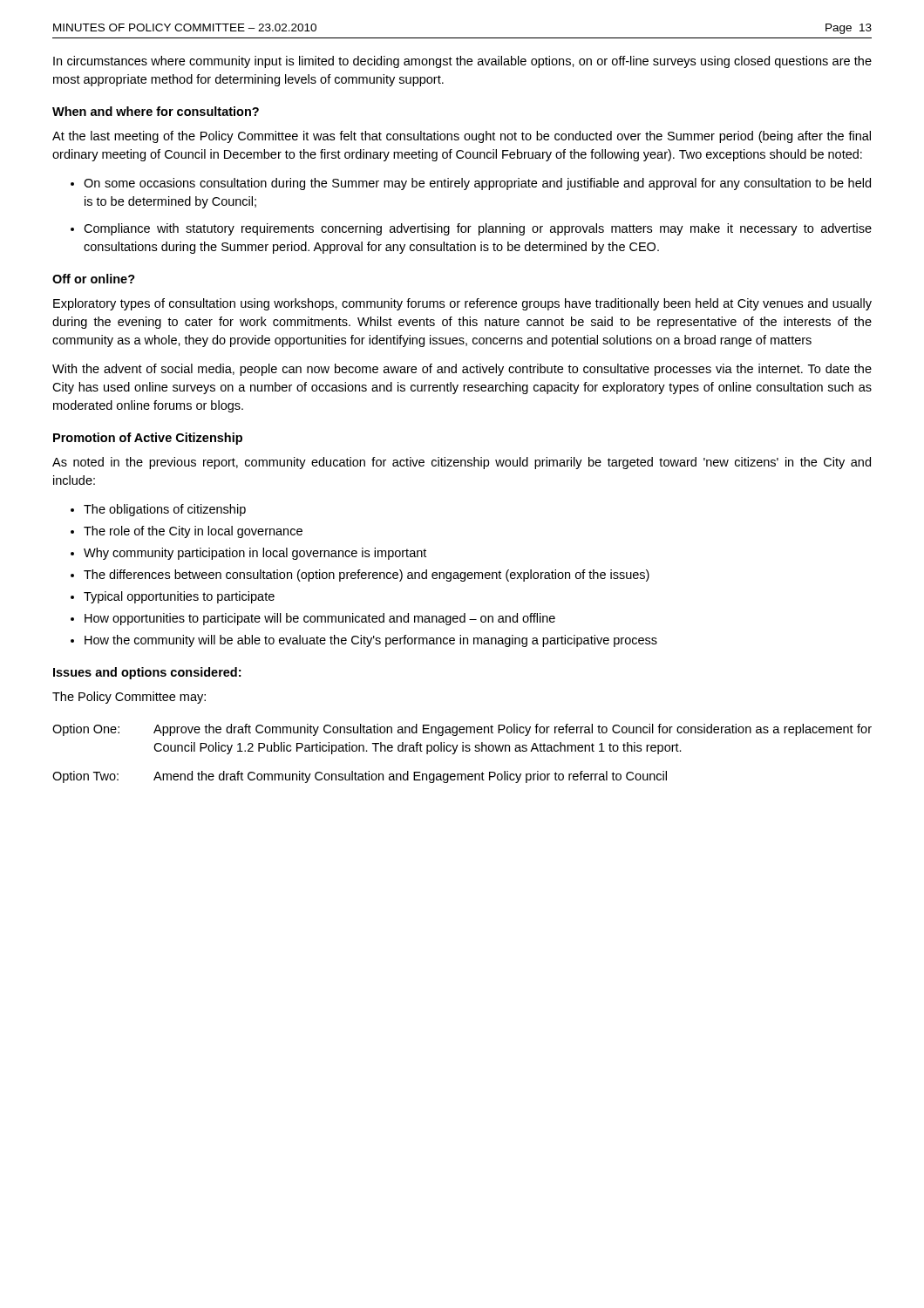This screenshot has width=924, height=1308.
Task: Where is the passage that starts "Exploratory types of consultation using workshops, community forums"?
Action: pyautogui.click(x=462, y=322)
